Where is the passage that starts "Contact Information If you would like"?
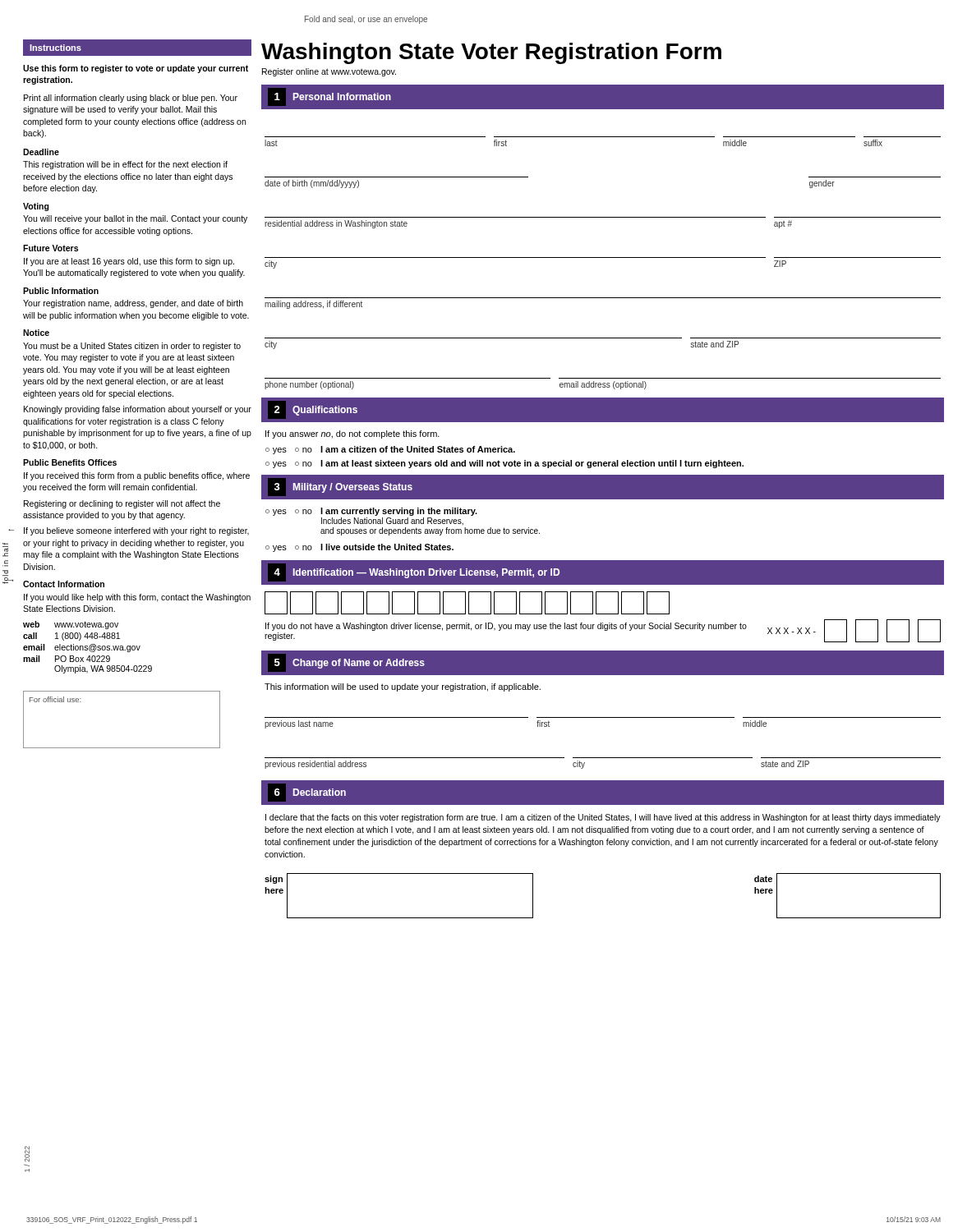 tap(137, 597)
